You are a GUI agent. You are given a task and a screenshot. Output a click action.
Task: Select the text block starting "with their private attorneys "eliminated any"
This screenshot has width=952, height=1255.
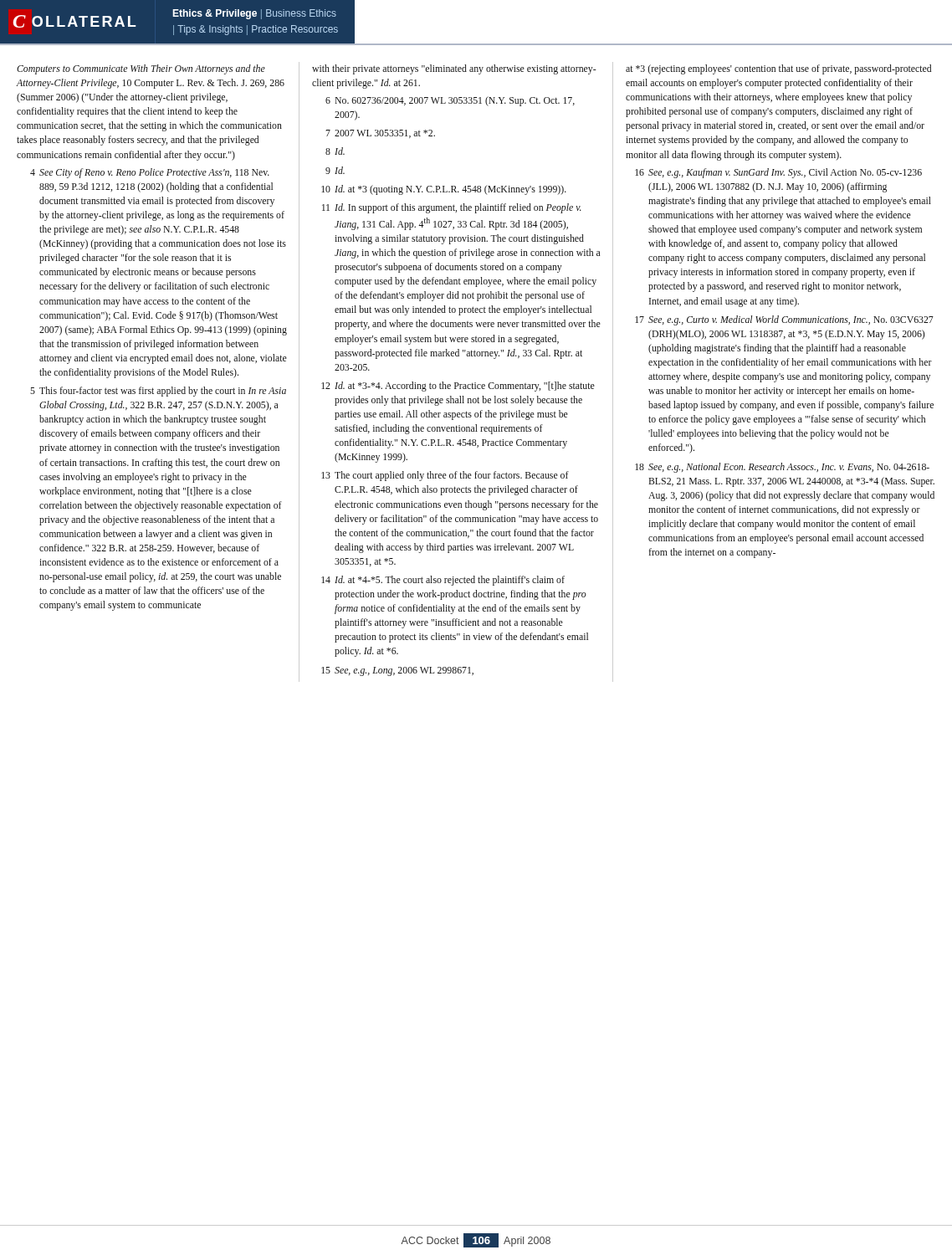pyautogui.click(x=456, y=76)
